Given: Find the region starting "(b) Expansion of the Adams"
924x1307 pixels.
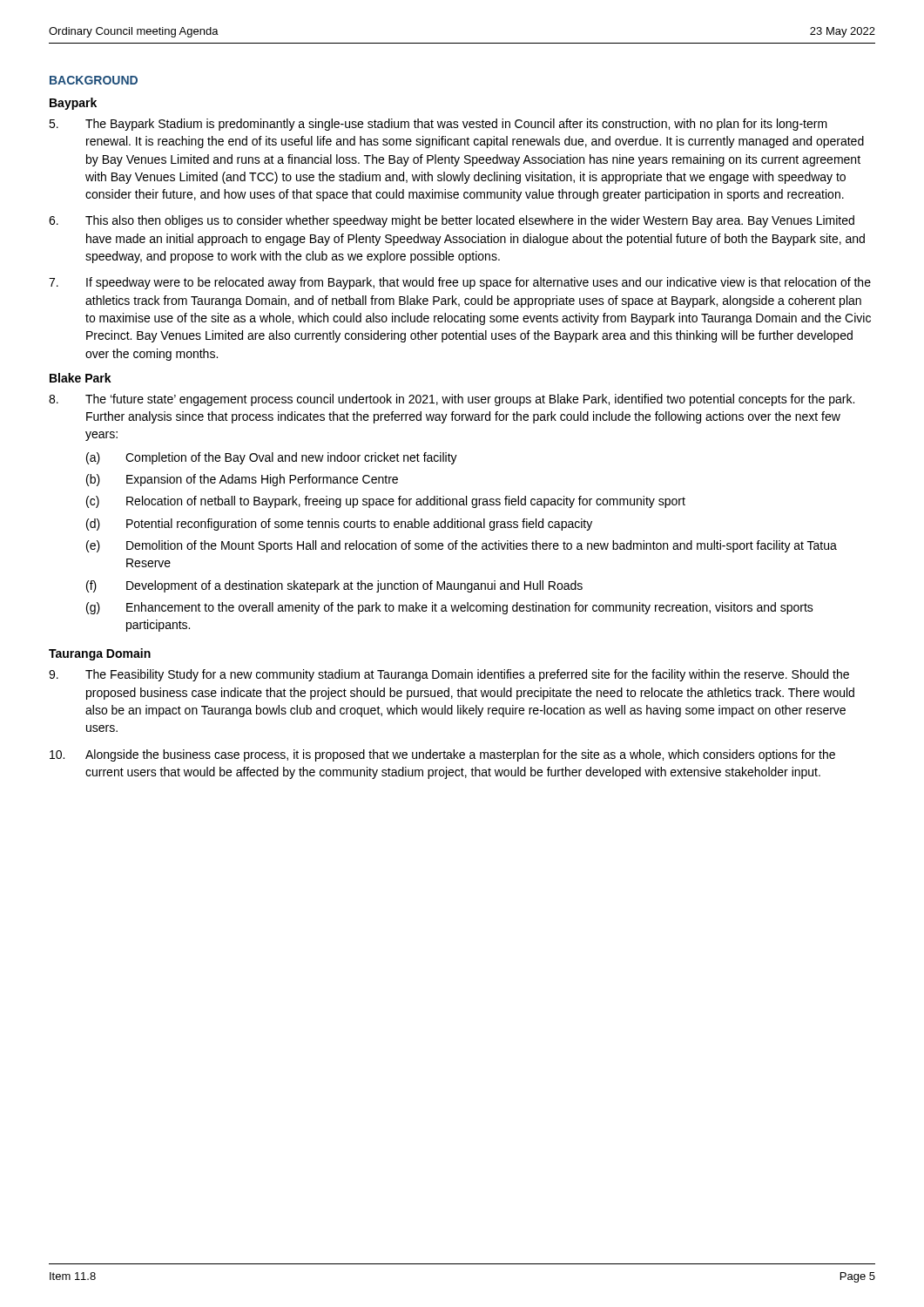Looking at the screenshot, I should click(x=242, y=480).
